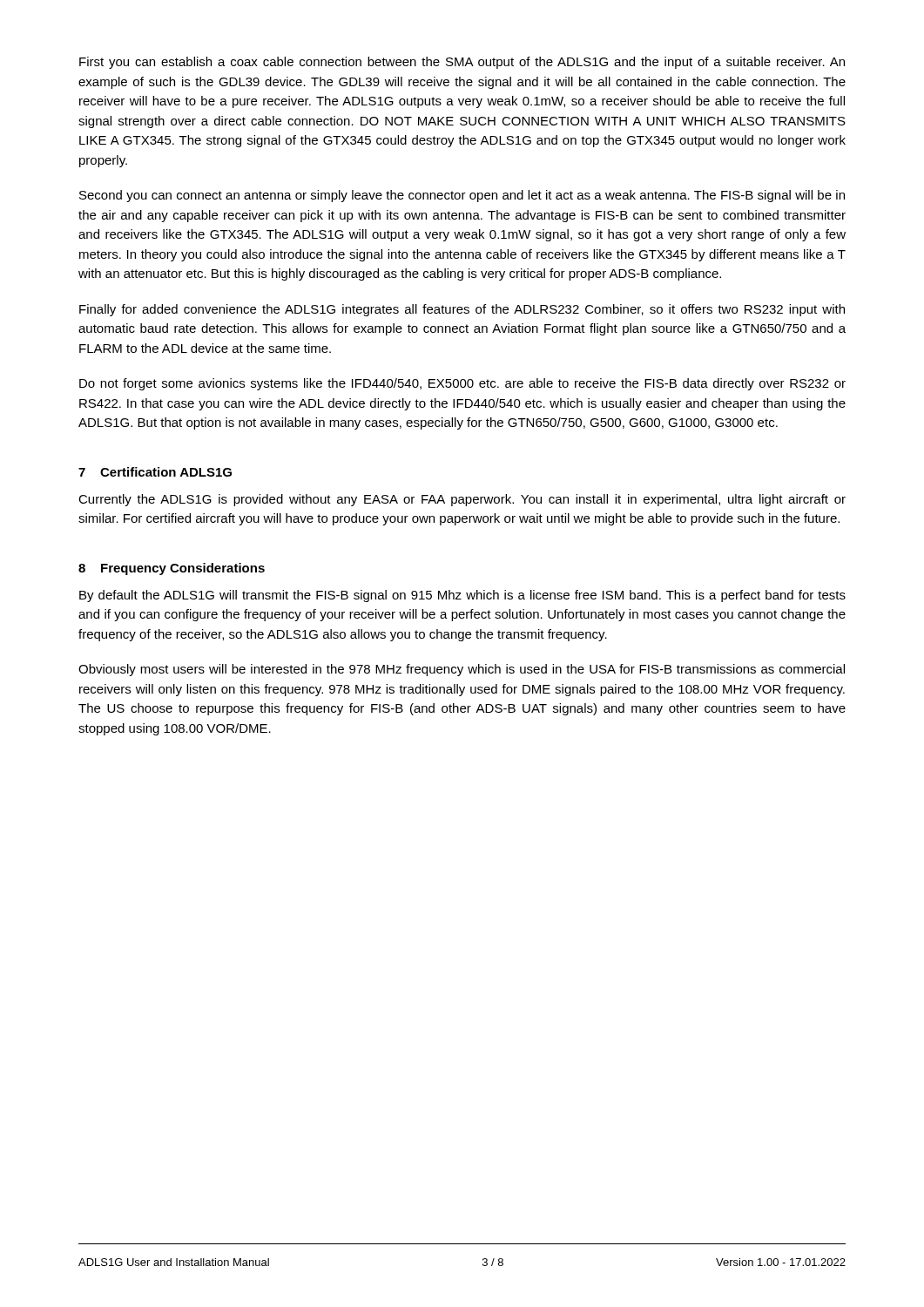This screenshot has width=924, height=1307.
Task: Locate the text block with the text "Obviously most users will"
Action: point(462,698)
